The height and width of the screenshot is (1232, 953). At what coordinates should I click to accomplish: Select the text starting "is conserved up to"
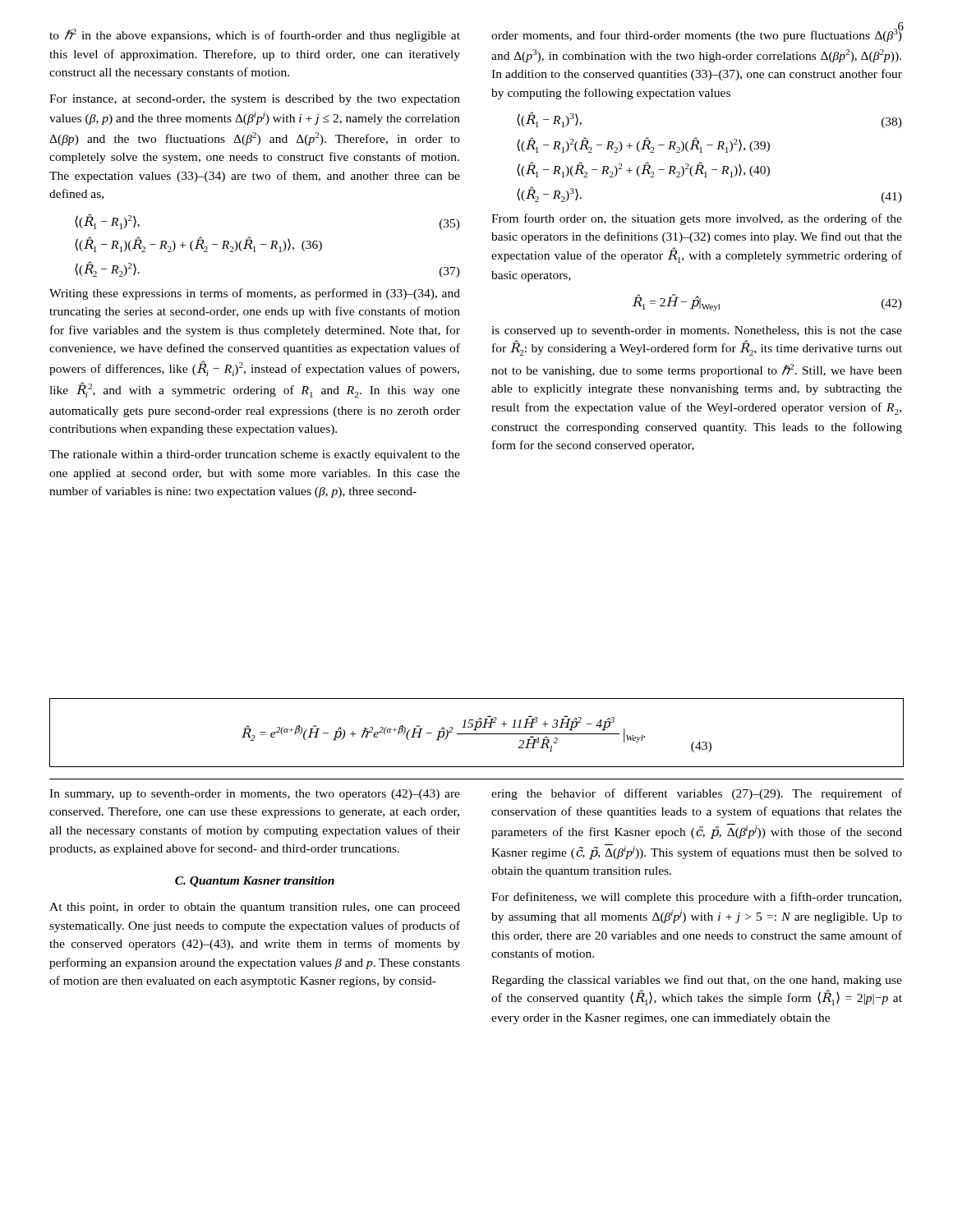(697, 387)
